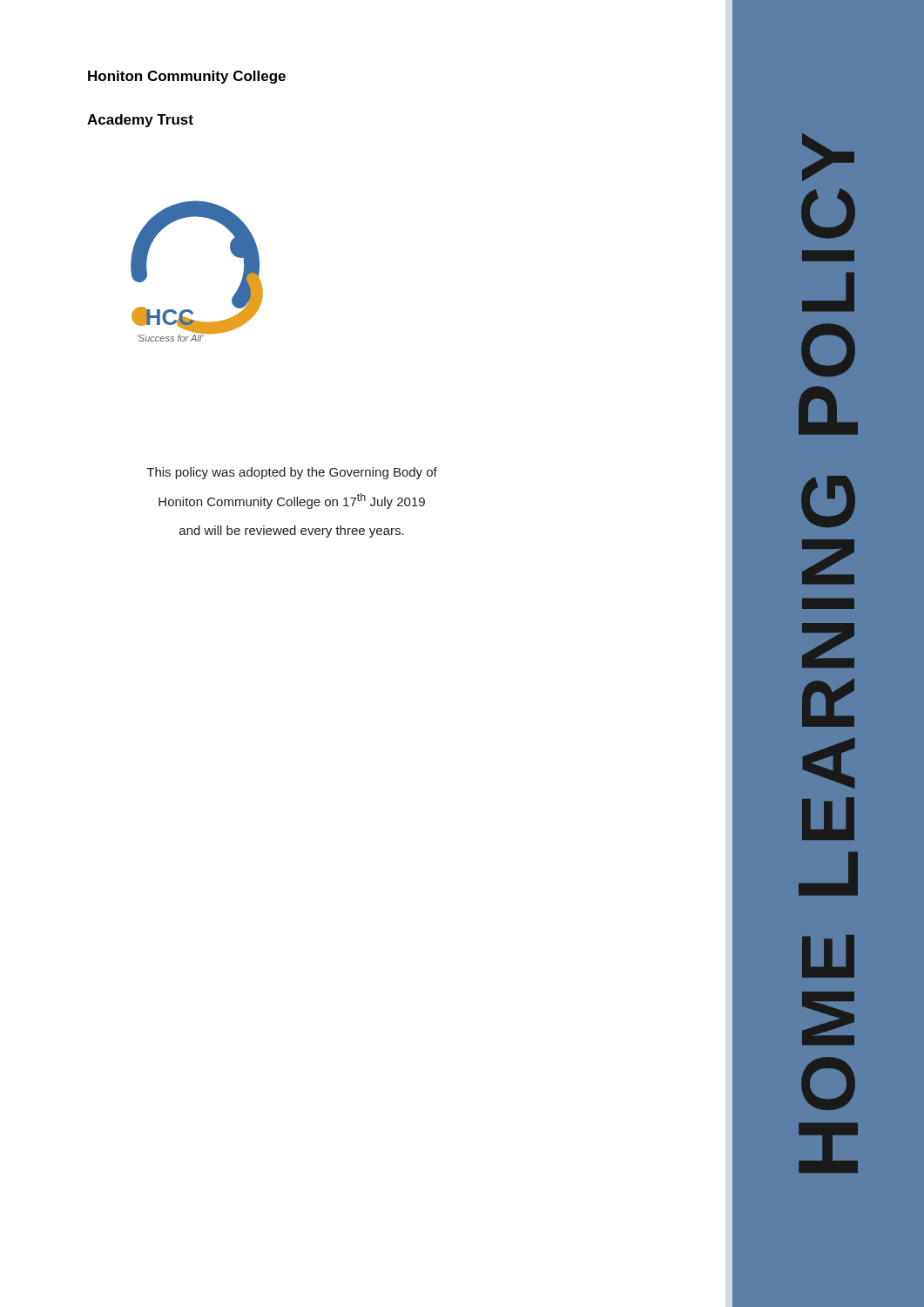Select the text block starting "Academy Trust"

[x=140, y=120]
